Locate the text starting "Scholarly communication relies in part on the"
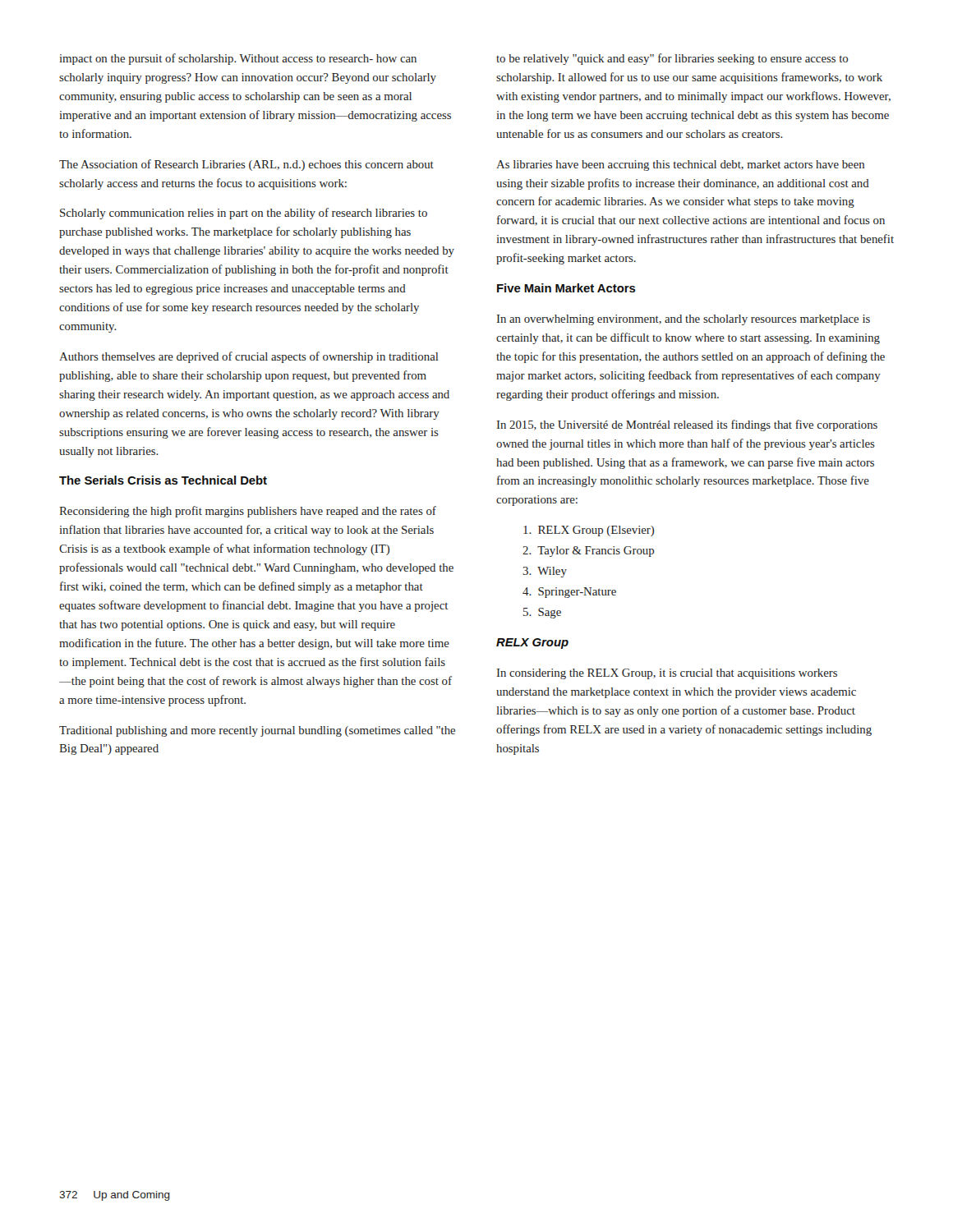This screenshot has height=1232, width=953. point(258,270)
